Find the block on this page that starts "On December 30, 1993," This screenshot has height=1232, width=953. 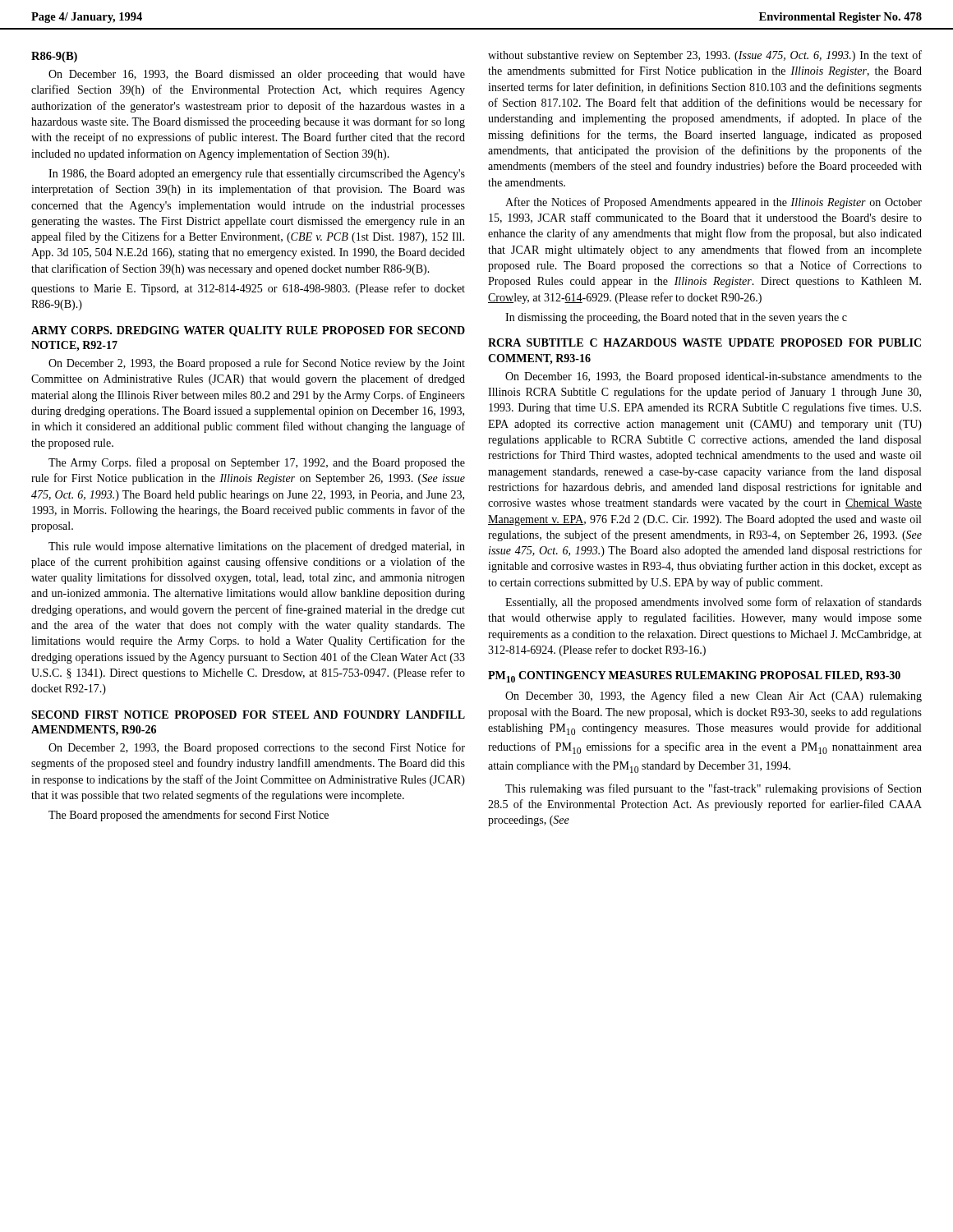coord(705,758)
